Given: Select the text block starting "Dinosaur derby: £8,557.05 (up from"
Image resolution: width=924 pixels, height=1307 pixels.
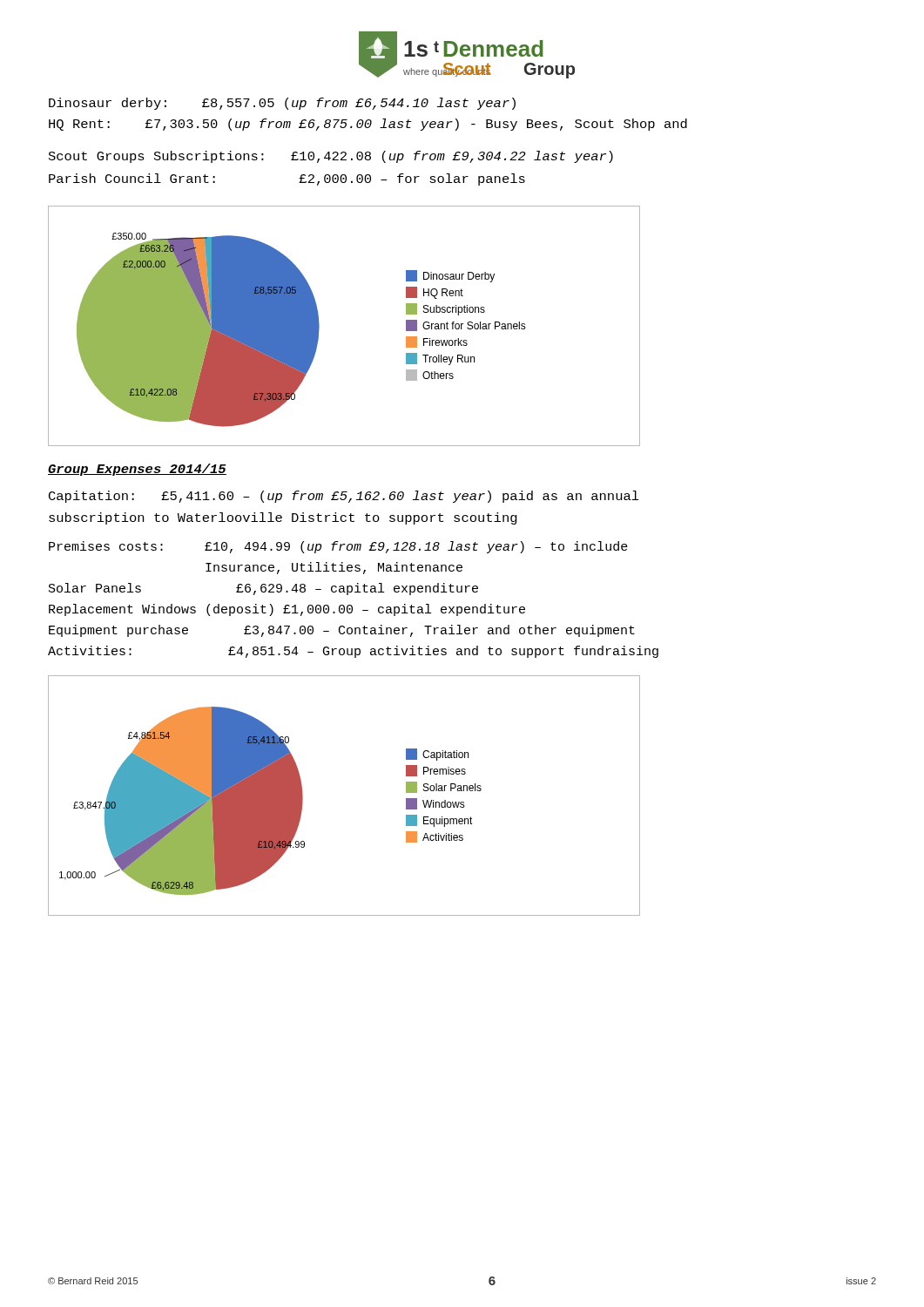Looking at the screenshot, I should coord(368,114).
